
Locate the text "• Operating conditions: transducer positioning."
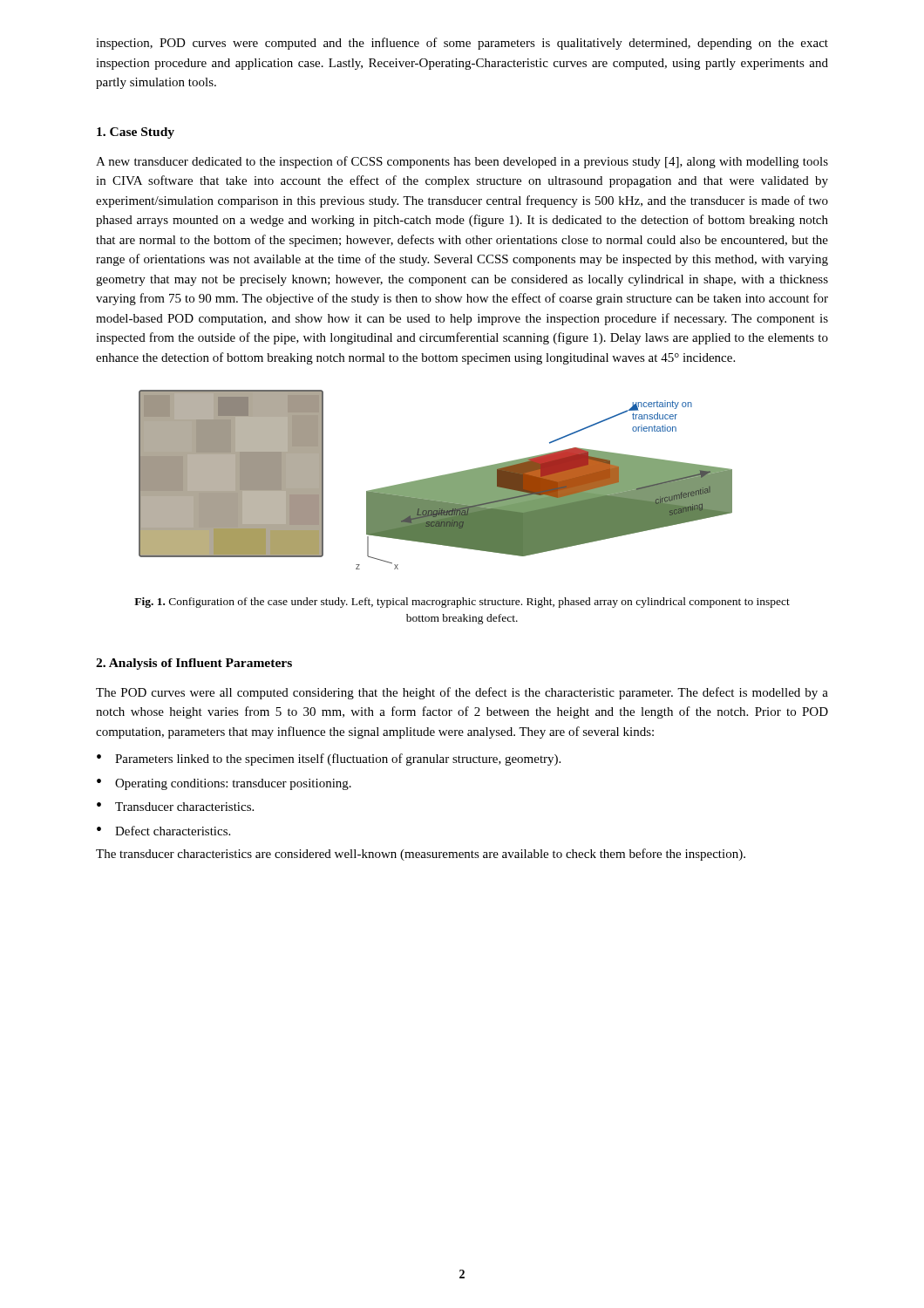(224, 784)
